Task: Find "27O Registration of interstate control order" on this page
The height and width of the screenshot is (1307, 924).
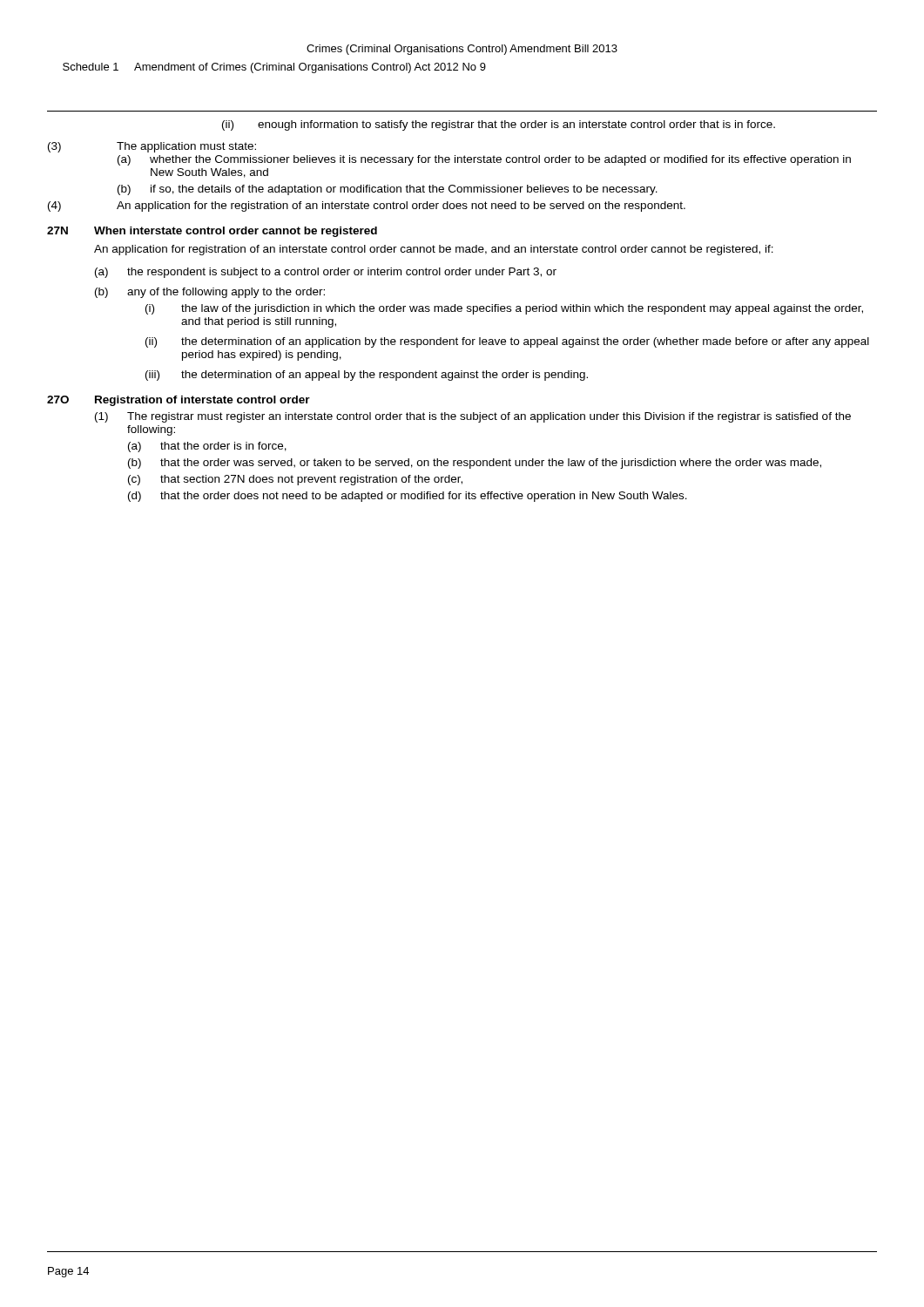Action: 178,399
